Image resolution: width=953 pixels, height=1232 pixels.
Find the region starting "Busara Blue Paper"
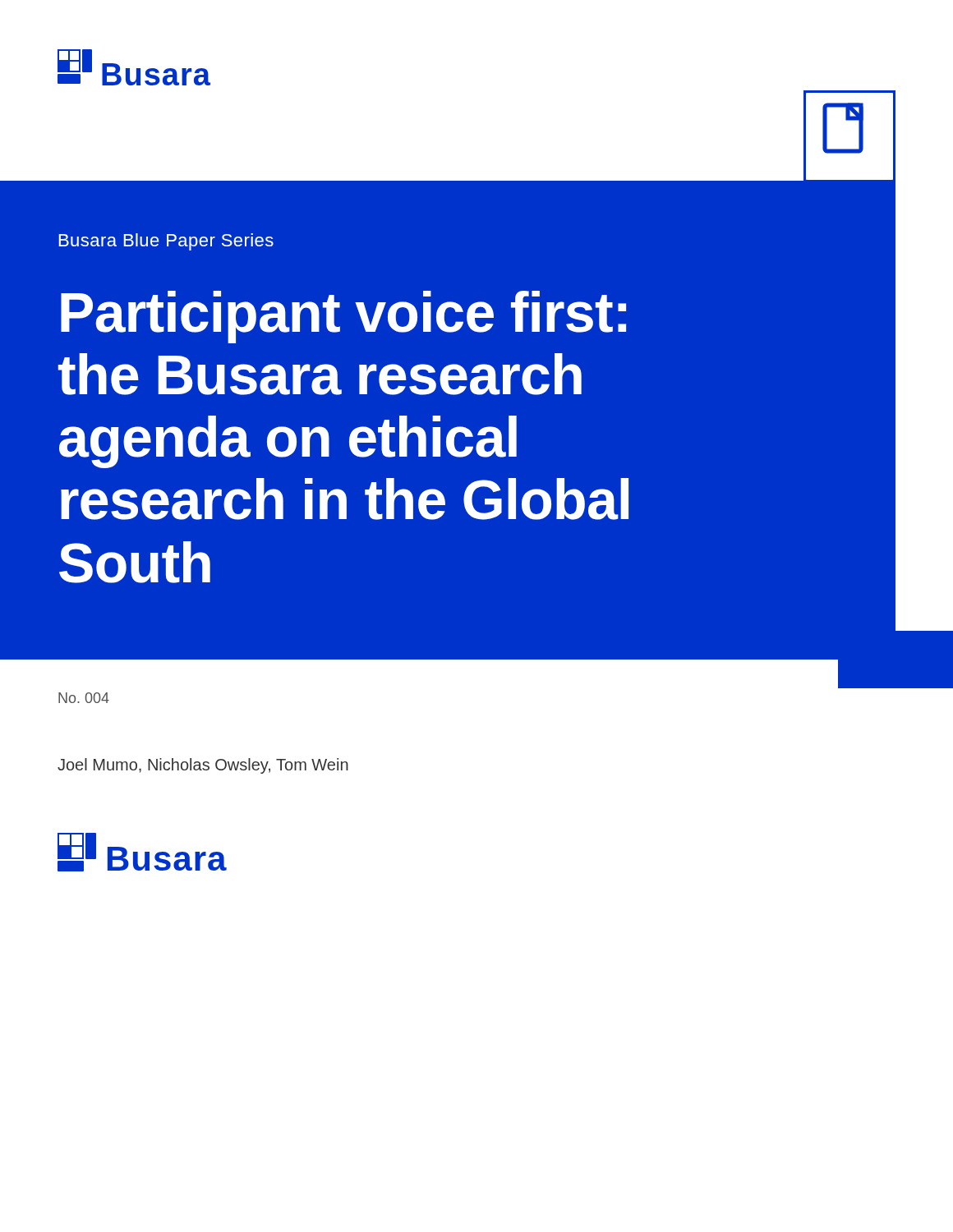click(x=166, y=240)
